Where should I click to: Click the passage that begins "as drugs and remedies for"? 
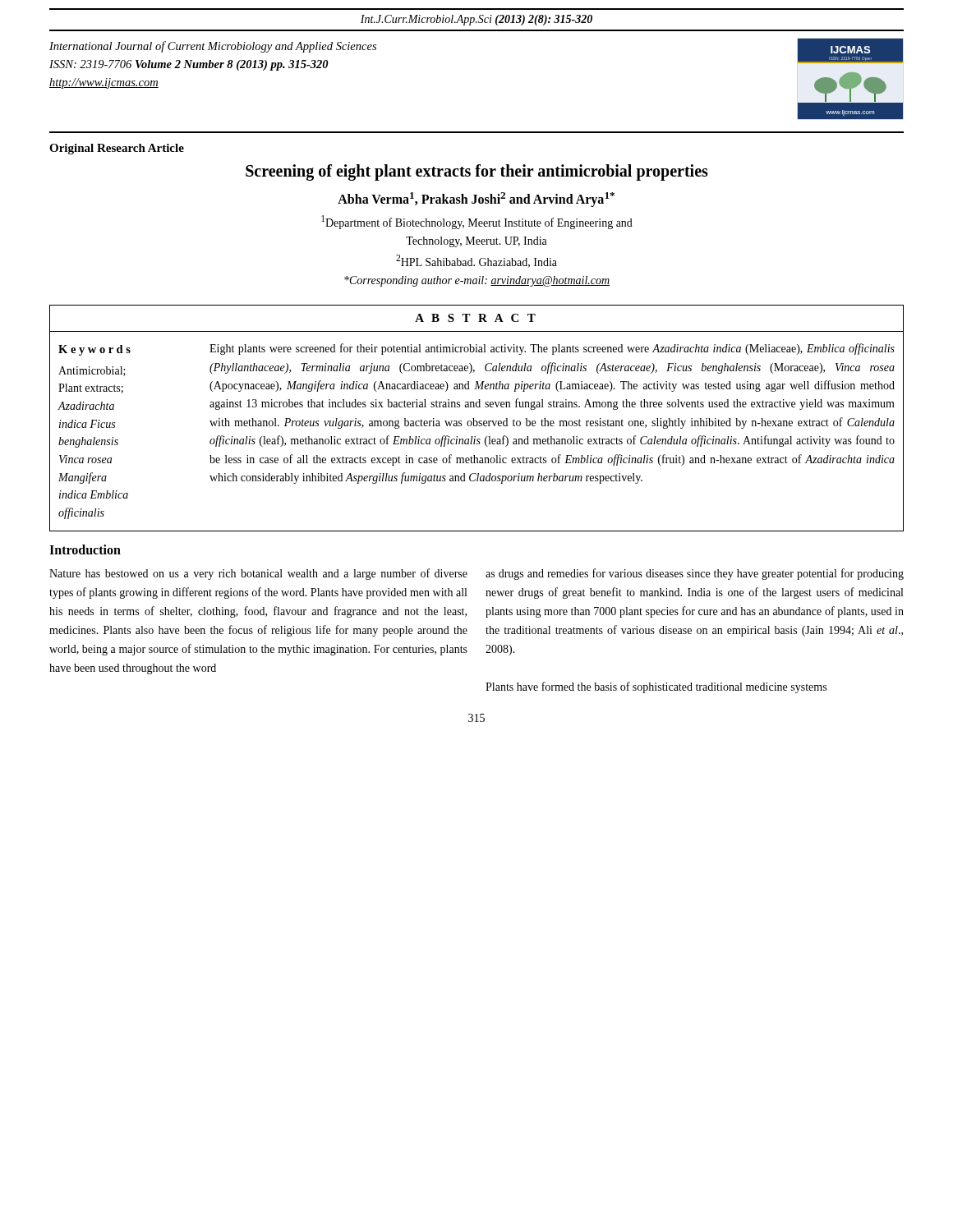[695, 612]
